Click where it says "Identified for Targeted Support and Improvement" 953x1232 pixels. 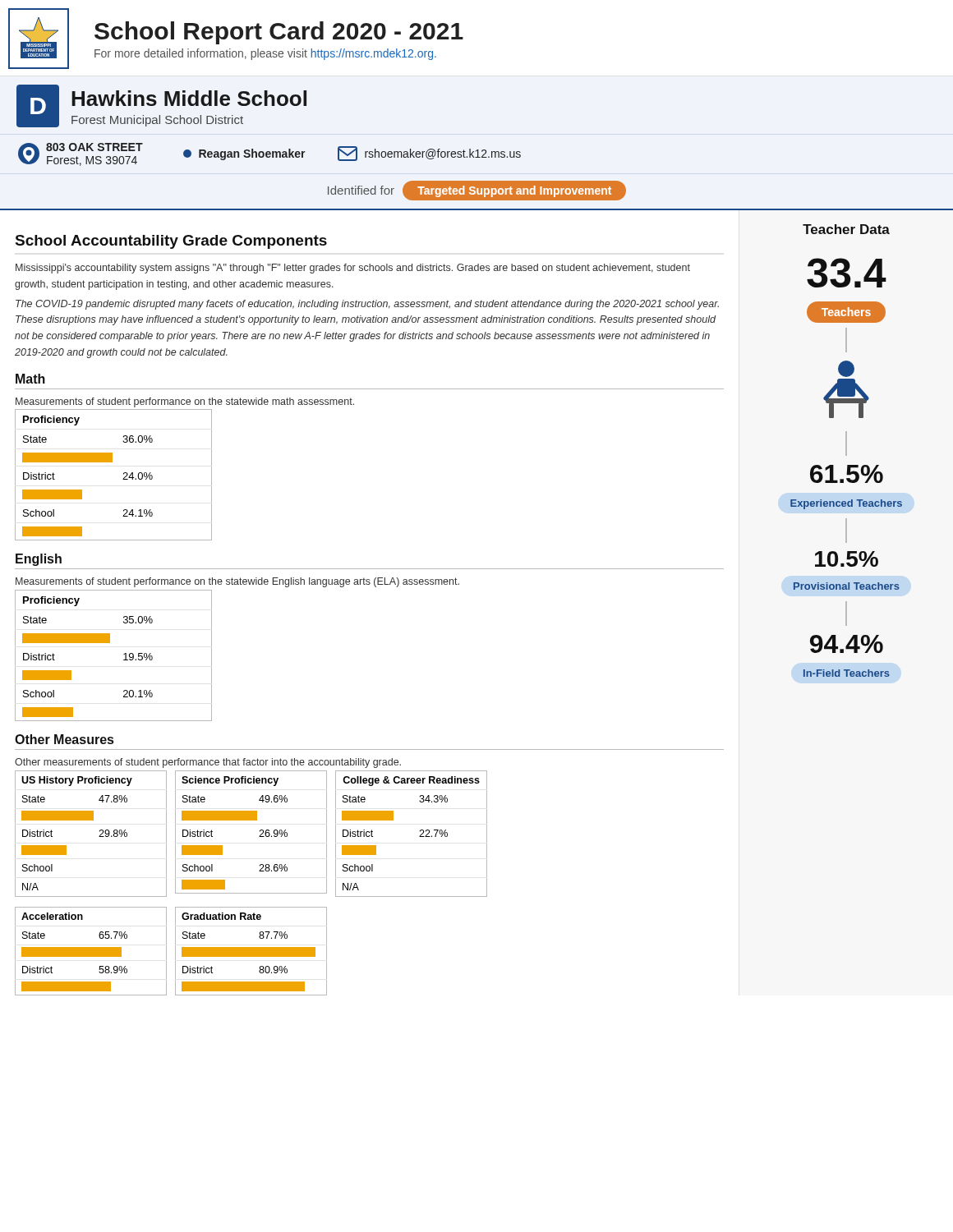tap(476, 191)
